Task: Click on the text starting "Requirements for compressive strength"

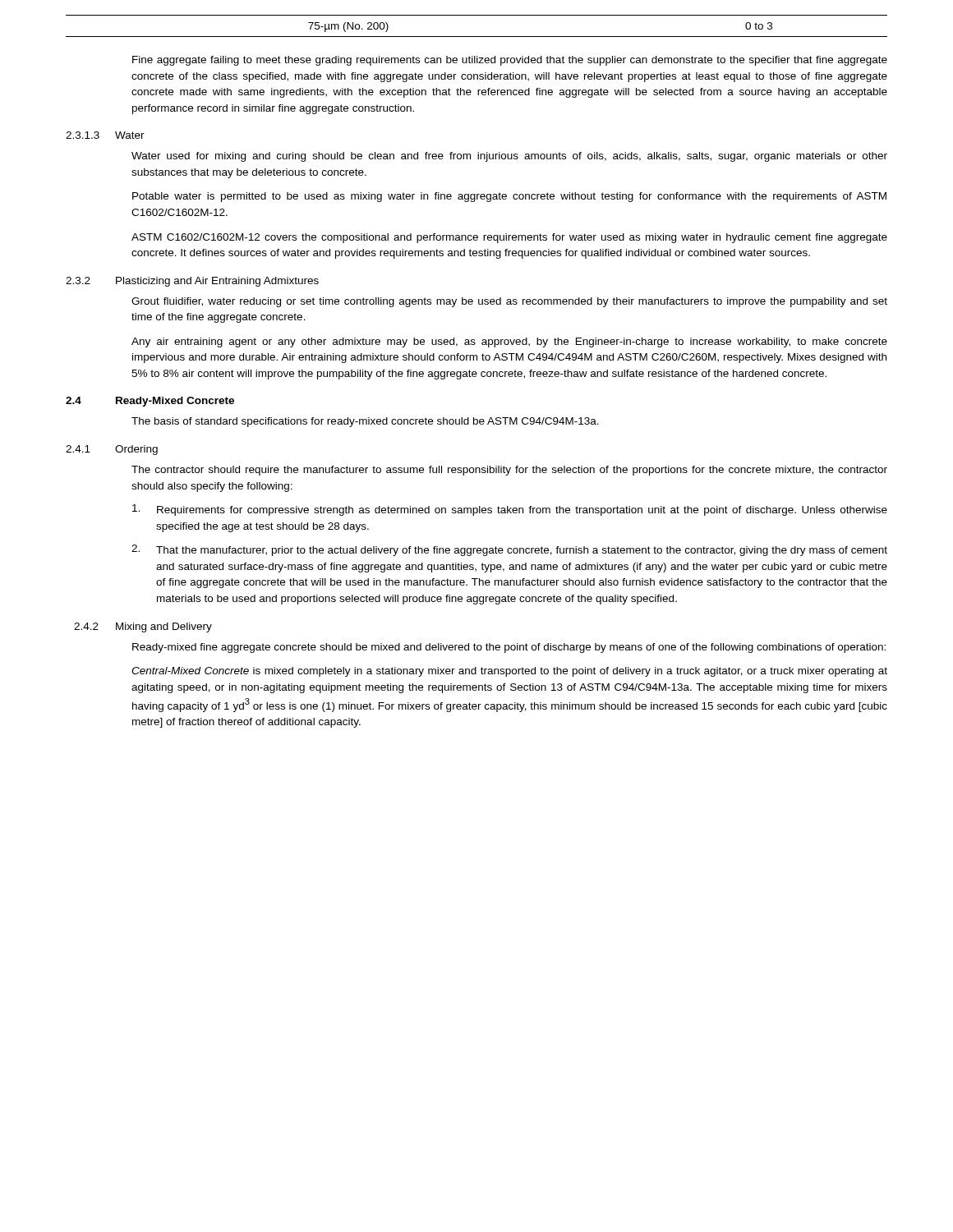Action: pyautogui.click(x=509, y=518)
